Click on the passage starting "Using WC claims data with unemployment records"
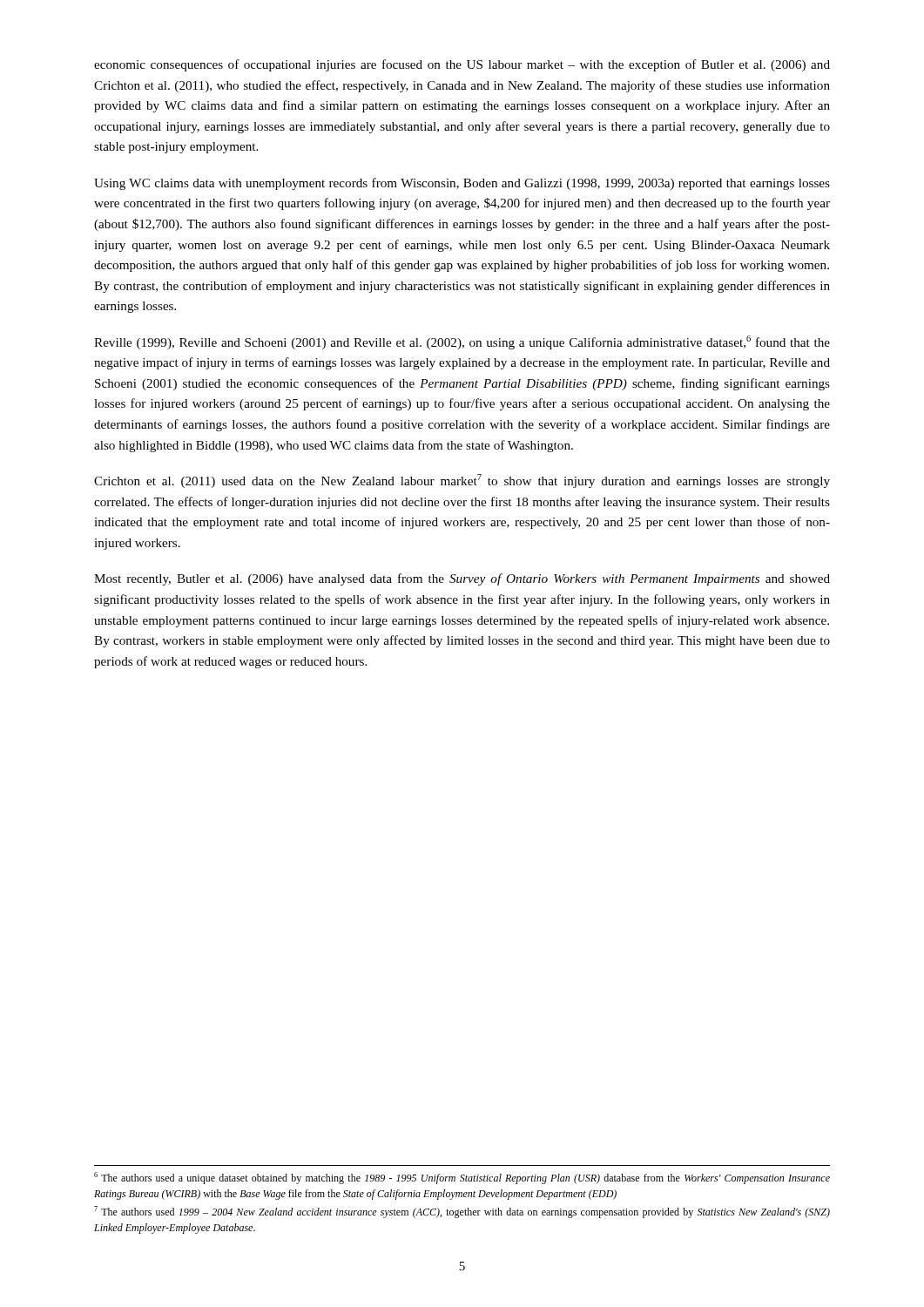The height and width of the screenshot is (1307, 924). (x=462, y=244)
